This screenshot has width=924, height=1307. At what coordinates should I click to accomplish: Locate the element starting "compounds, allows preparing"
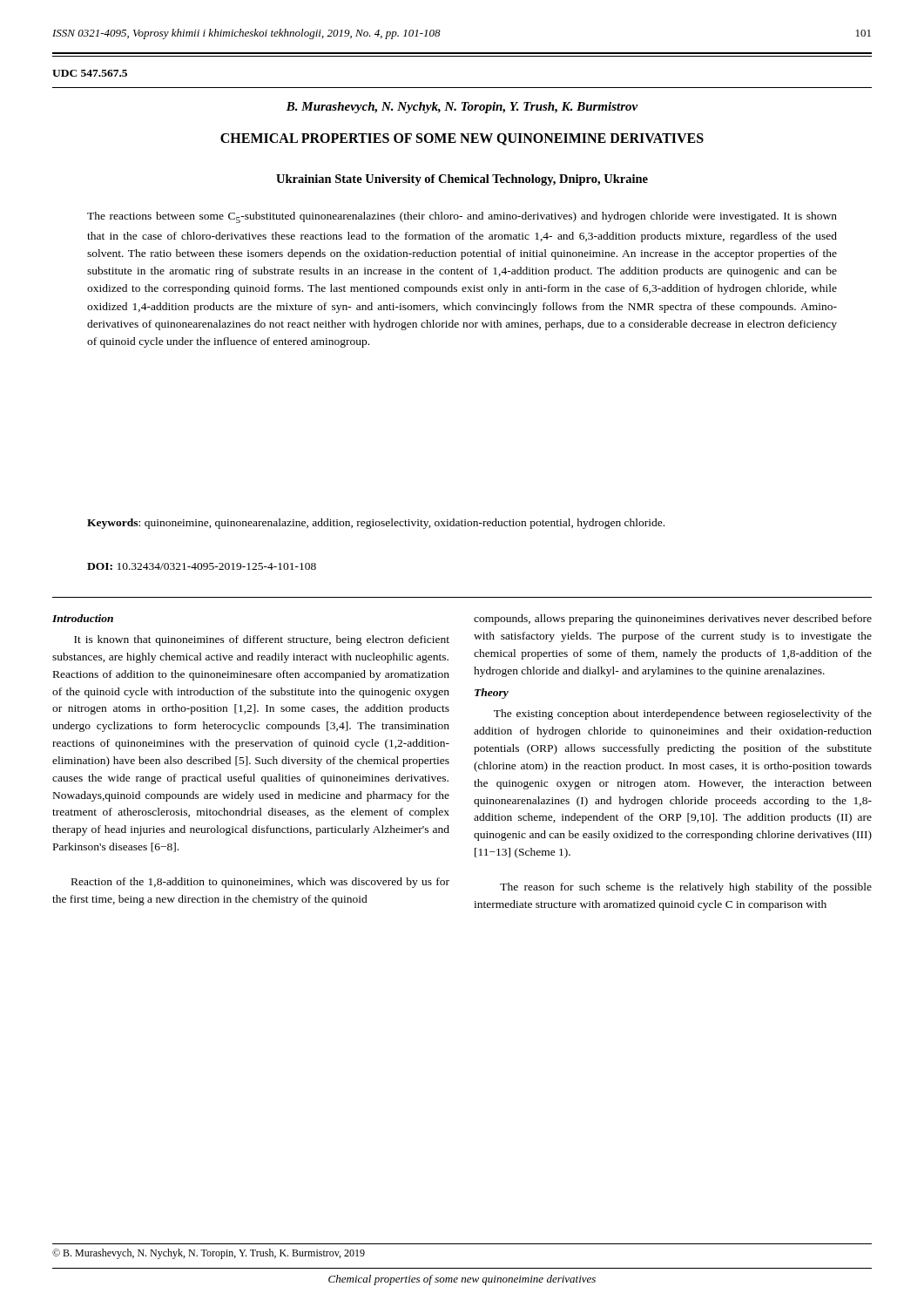click(x=673, y=644)
